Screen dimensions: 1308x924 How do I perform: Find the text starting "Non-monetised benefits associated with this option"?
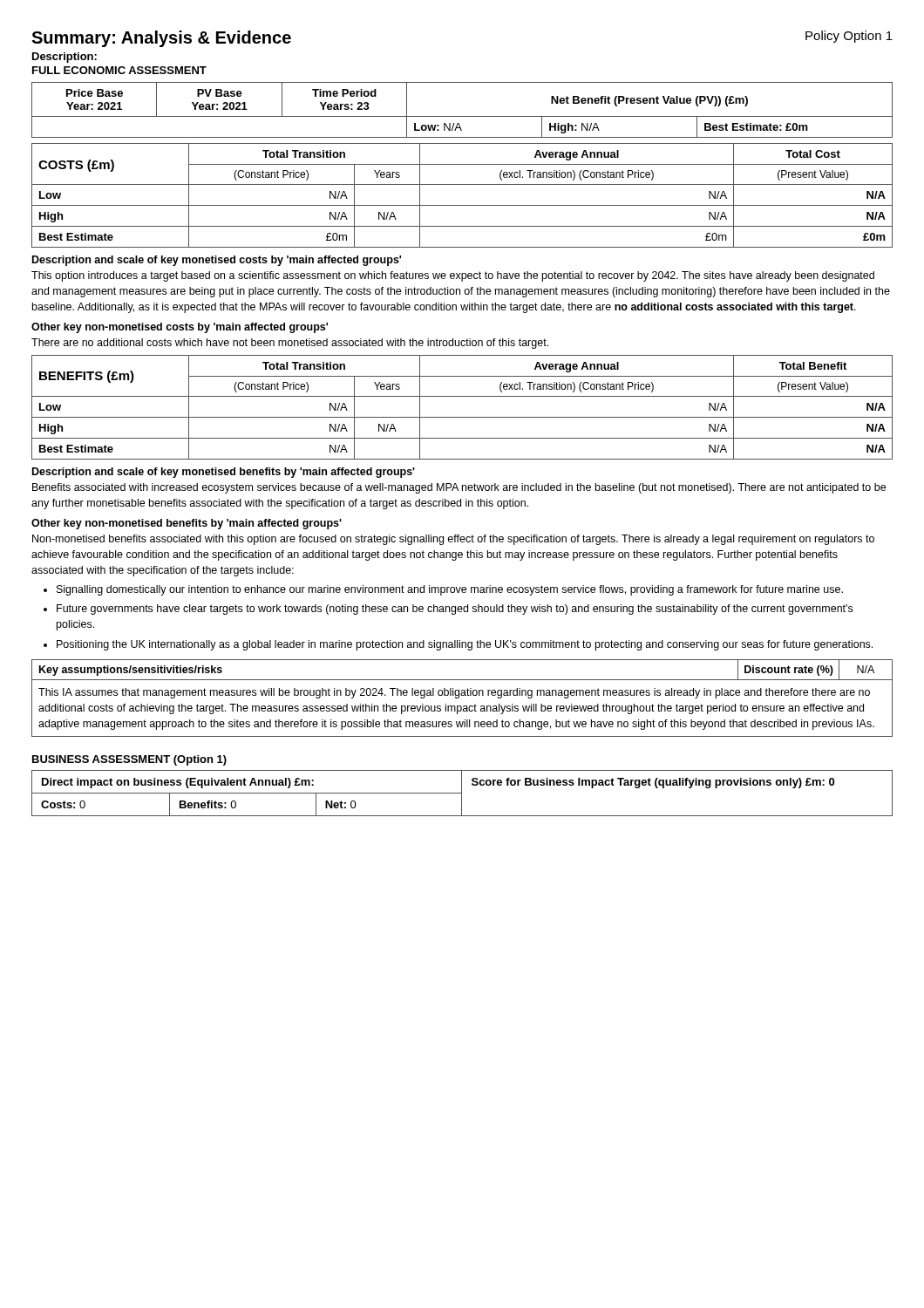[x=453, y=555]
